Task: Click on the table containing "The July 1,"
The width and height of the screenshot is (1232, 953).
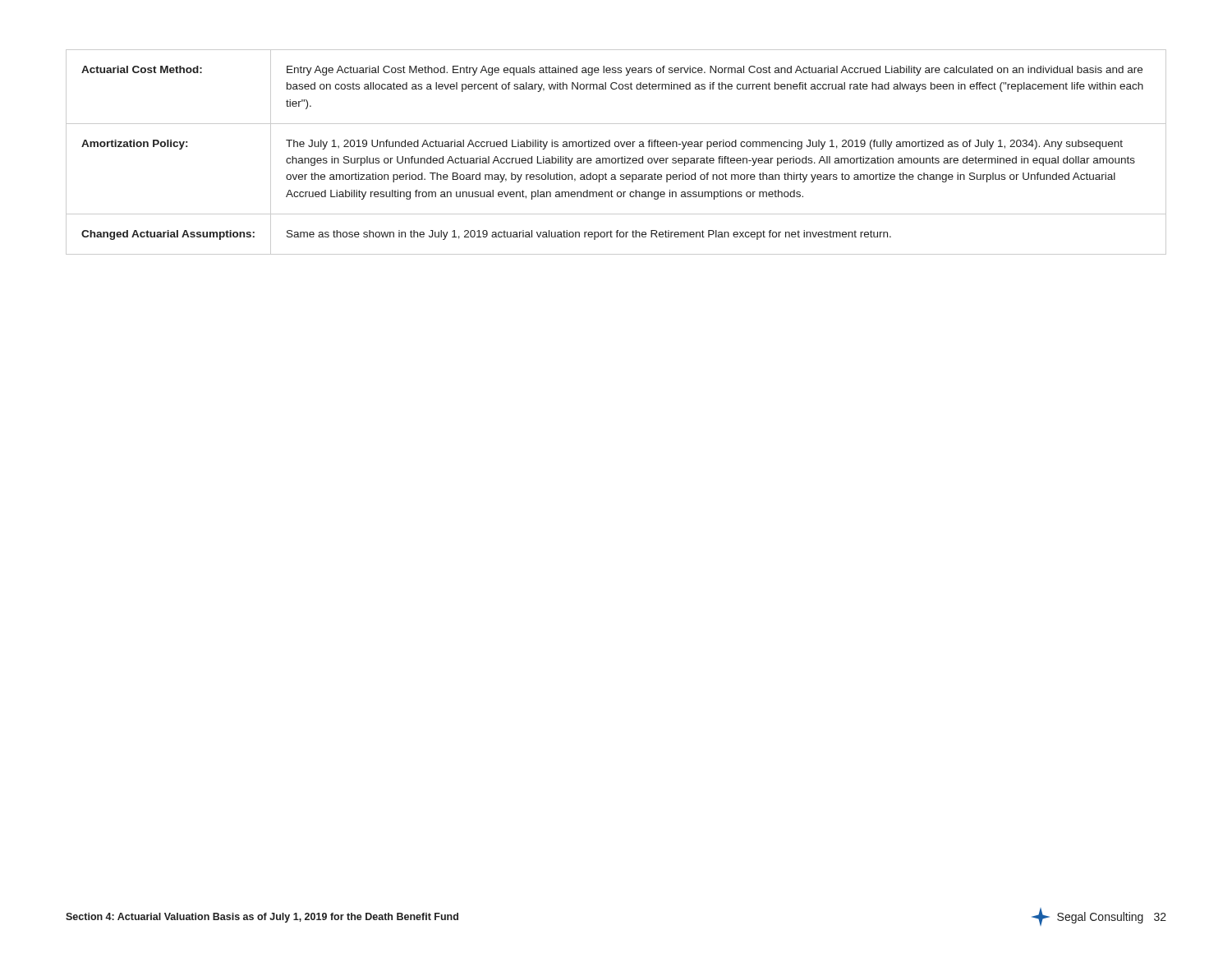Action: pos(616,152)
